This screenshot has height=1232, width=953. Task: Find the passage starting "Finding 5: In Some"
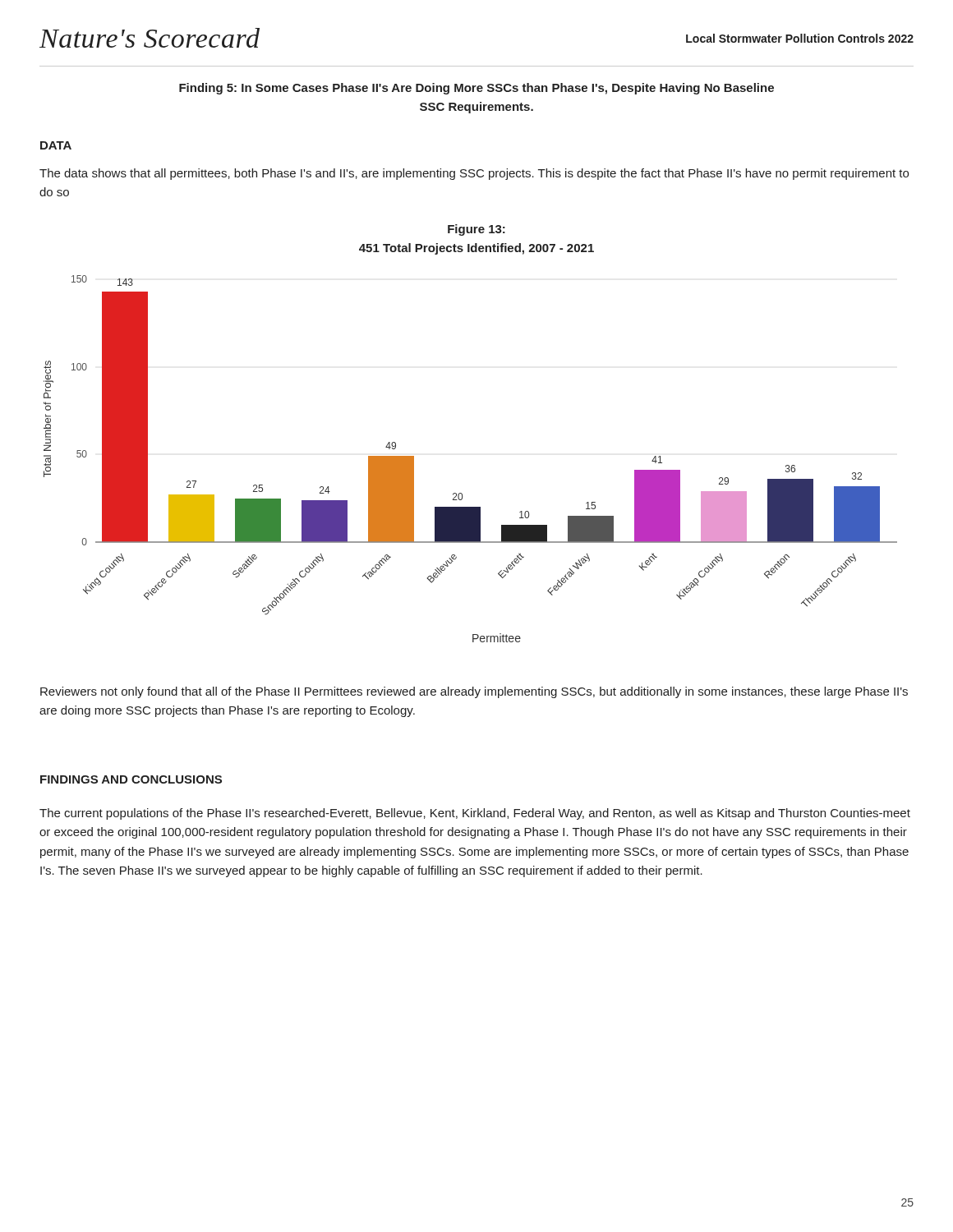tap(476, 97)
